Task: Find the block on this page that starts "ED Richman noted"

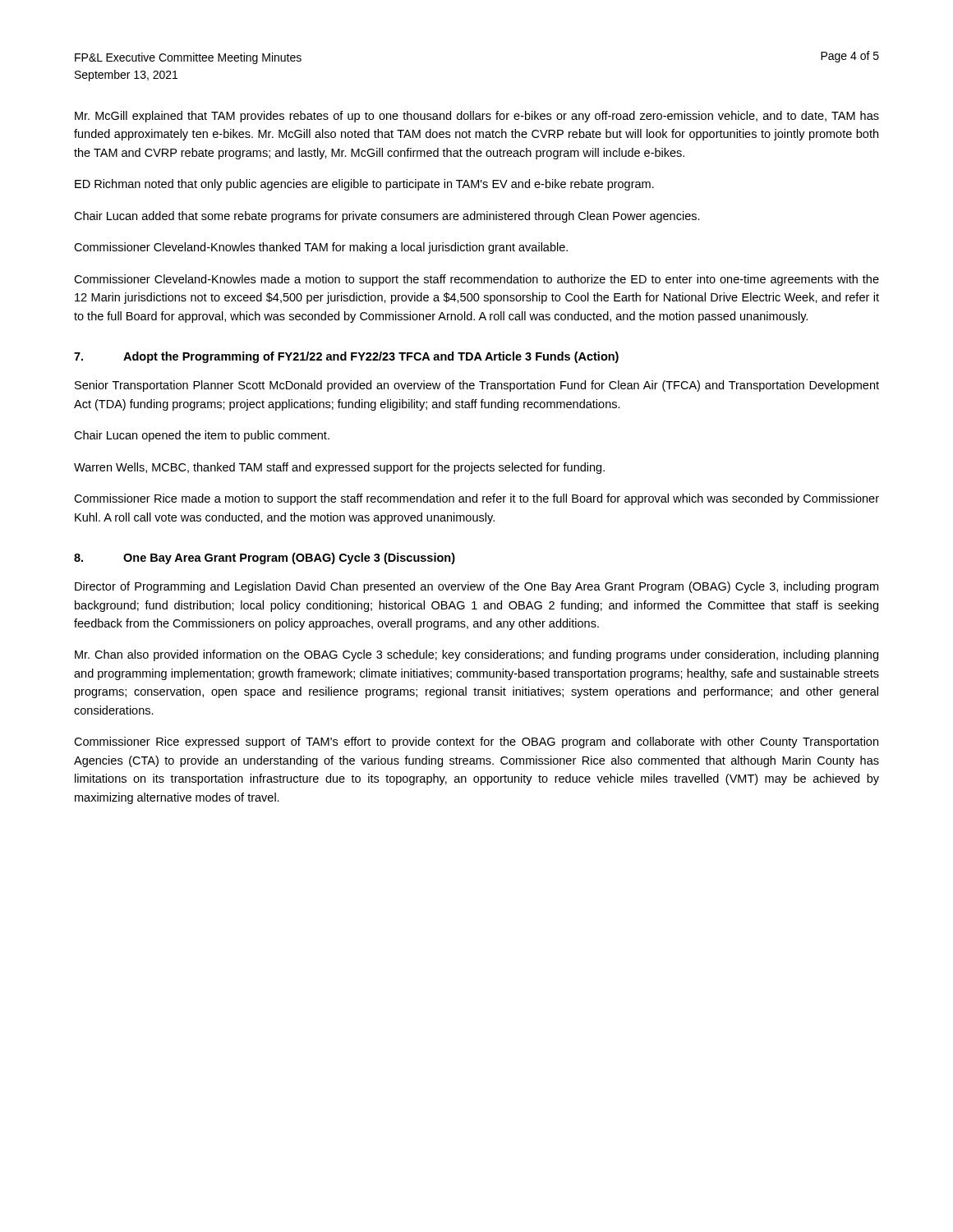Action: point(476,184)
